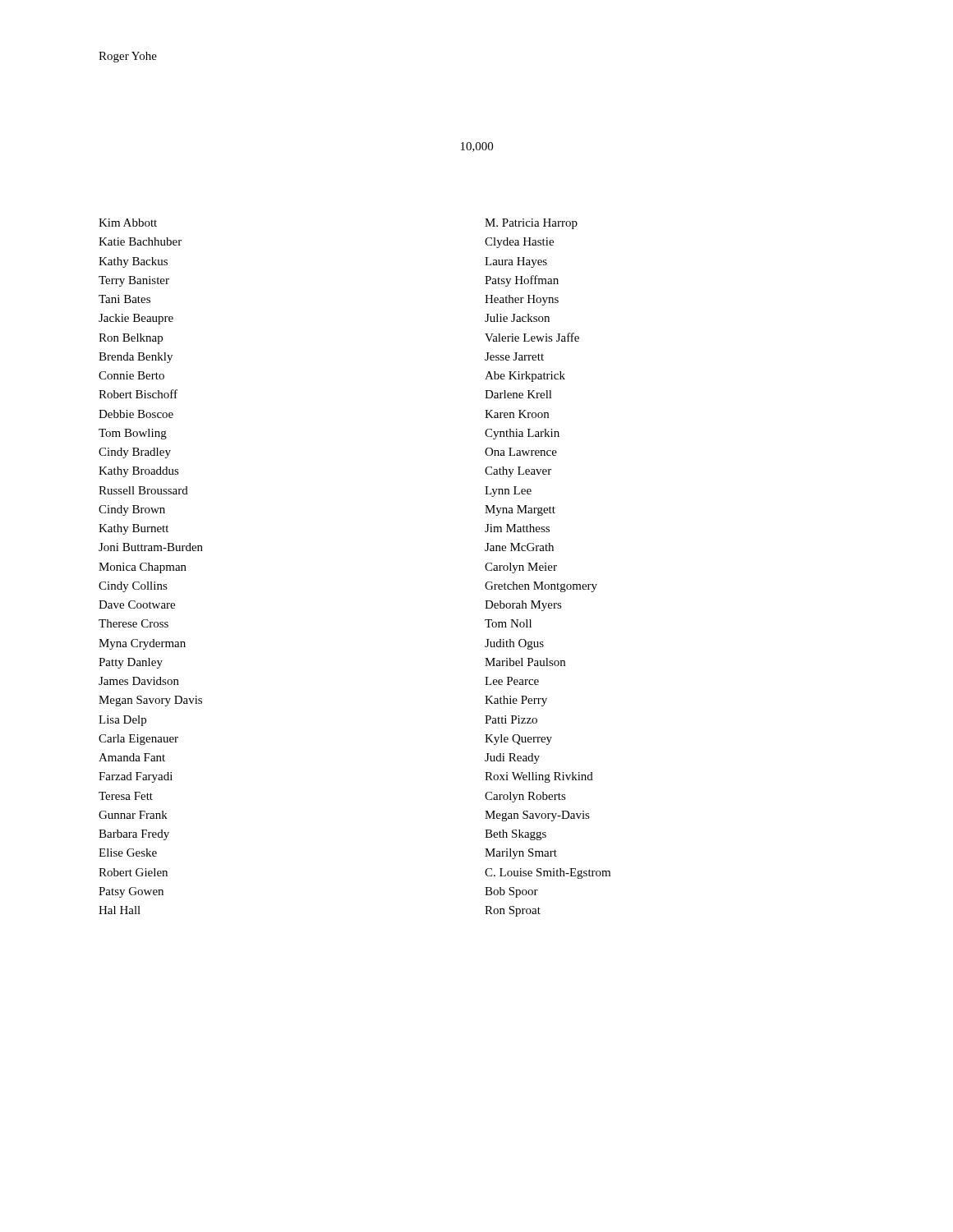
Task: Locate the text starting "Hal Hall"
Action: pos(120,910)
